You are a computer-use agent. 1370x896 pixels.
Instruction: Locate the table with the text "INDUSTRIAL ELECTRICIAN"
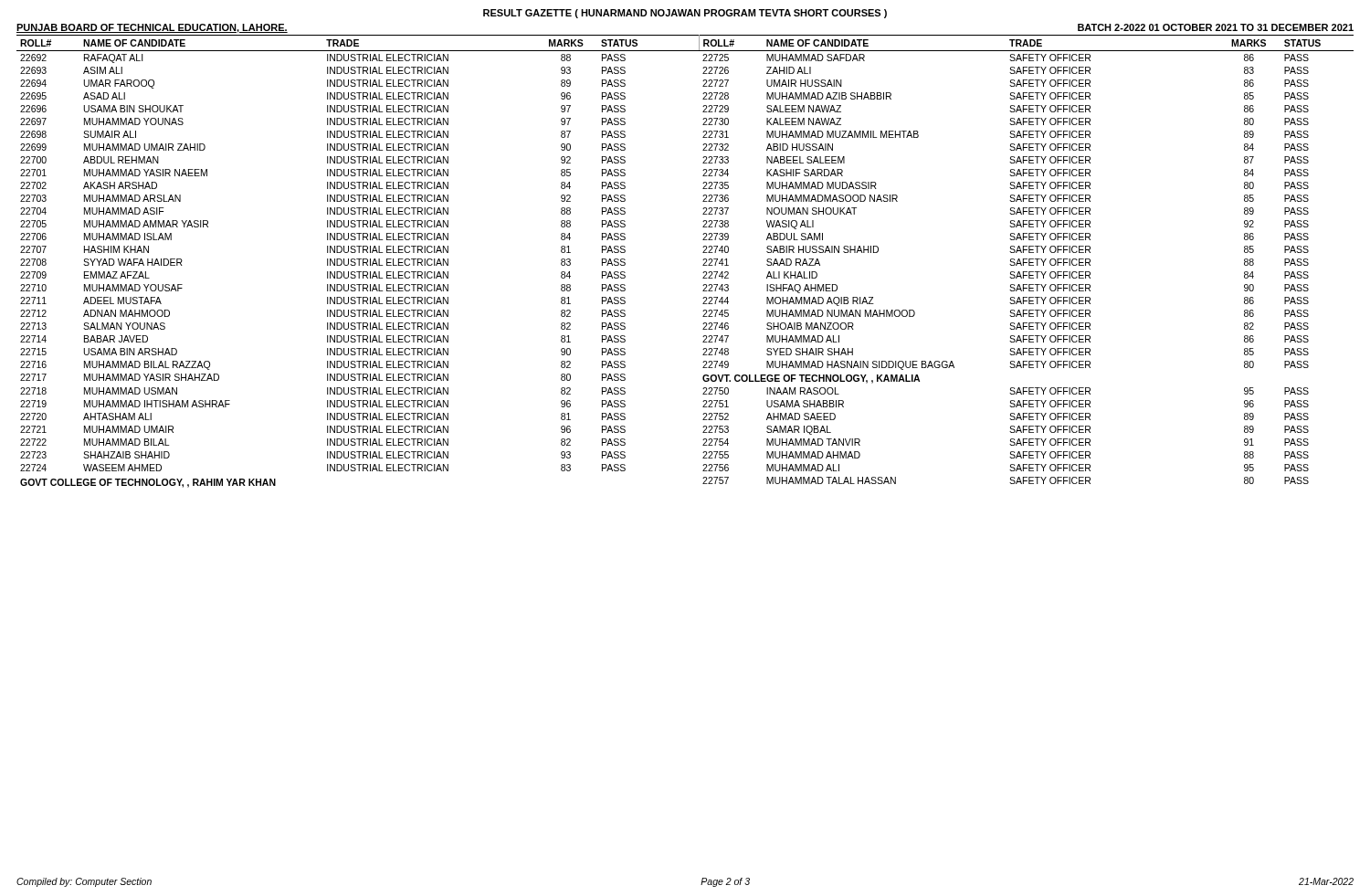(685, 262)
